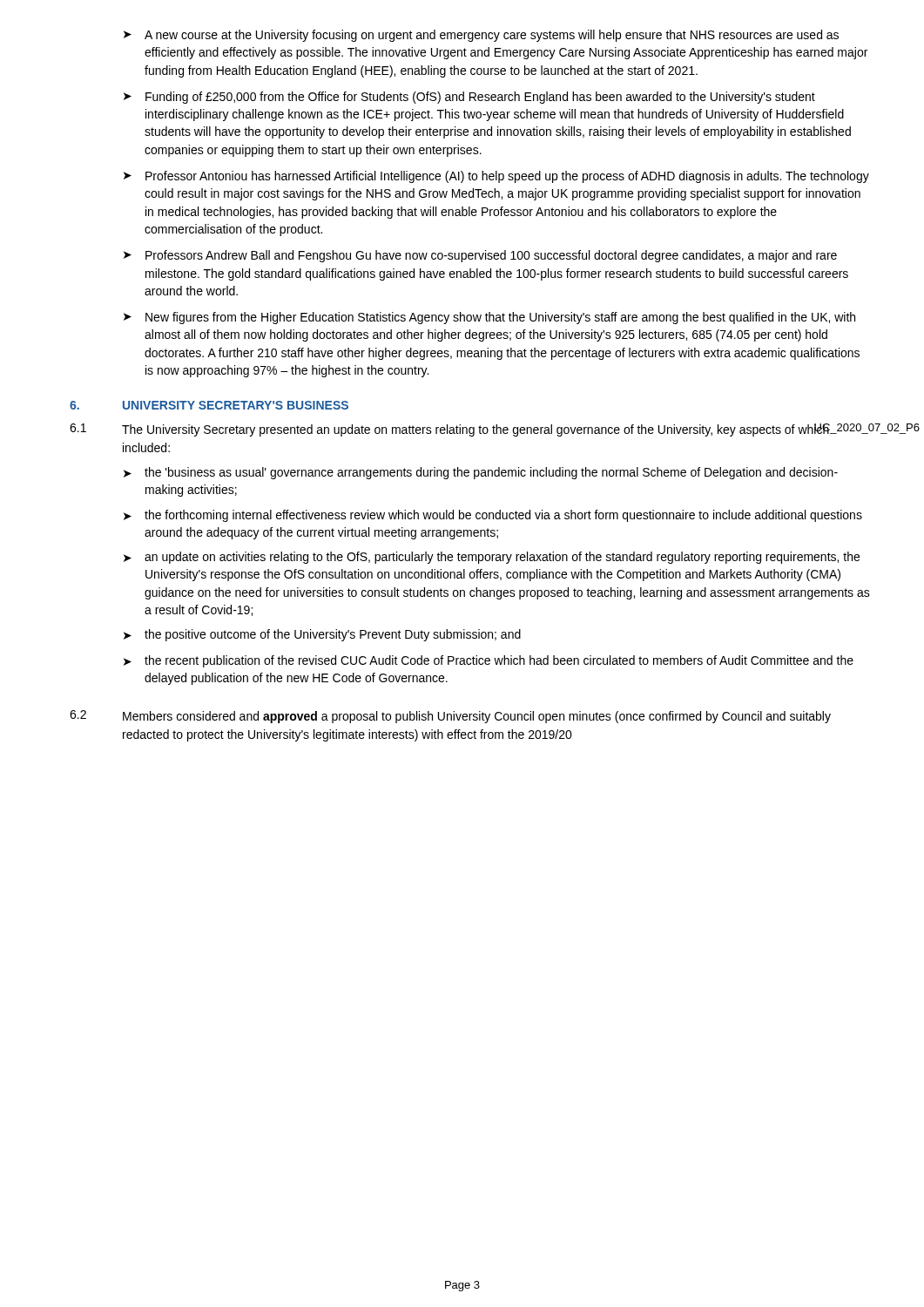Find the list item with the text "➤ an update on"

[497, 584]
